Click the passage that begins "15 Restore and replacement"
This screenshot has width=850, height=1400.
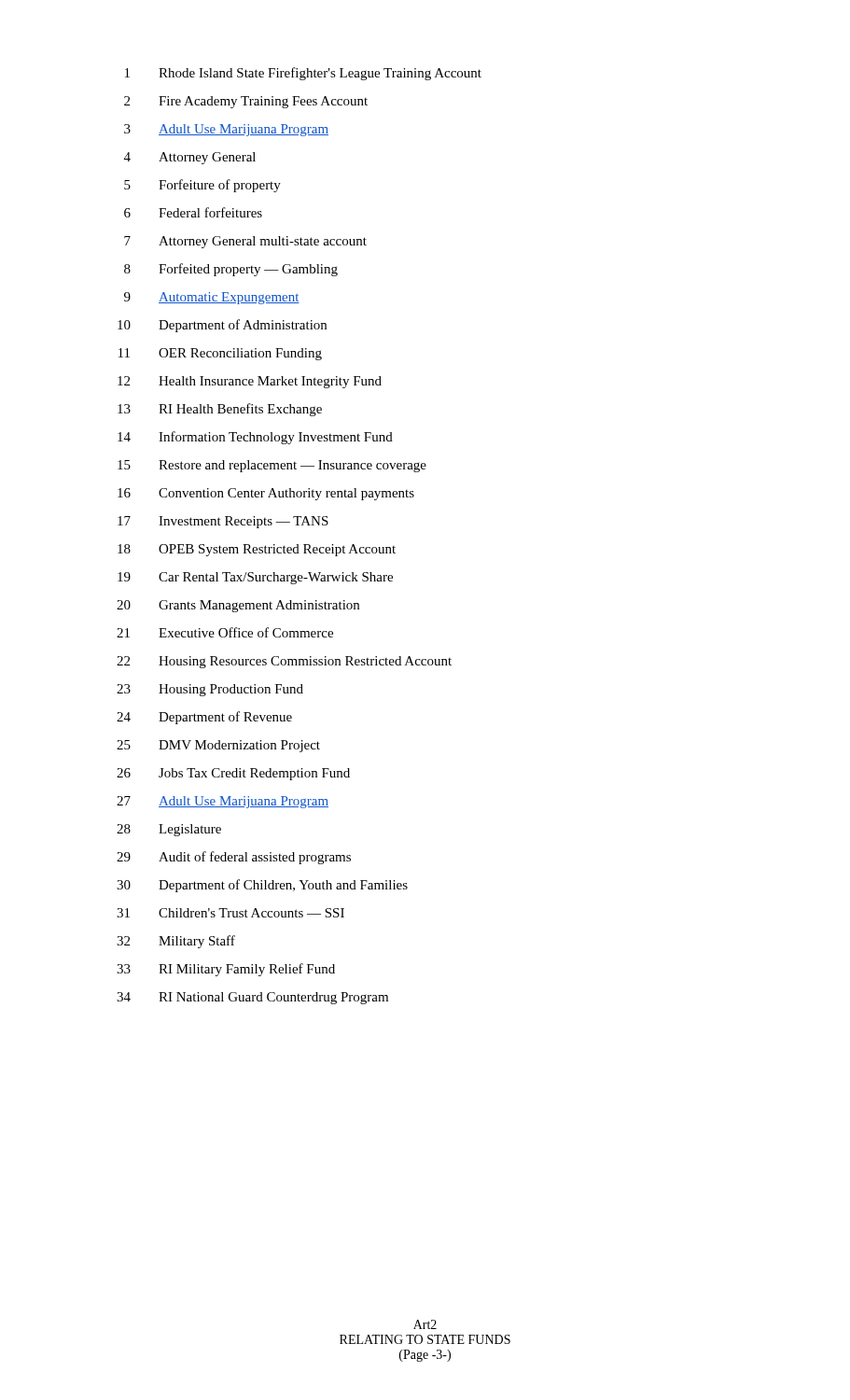[x=250, y=465]
